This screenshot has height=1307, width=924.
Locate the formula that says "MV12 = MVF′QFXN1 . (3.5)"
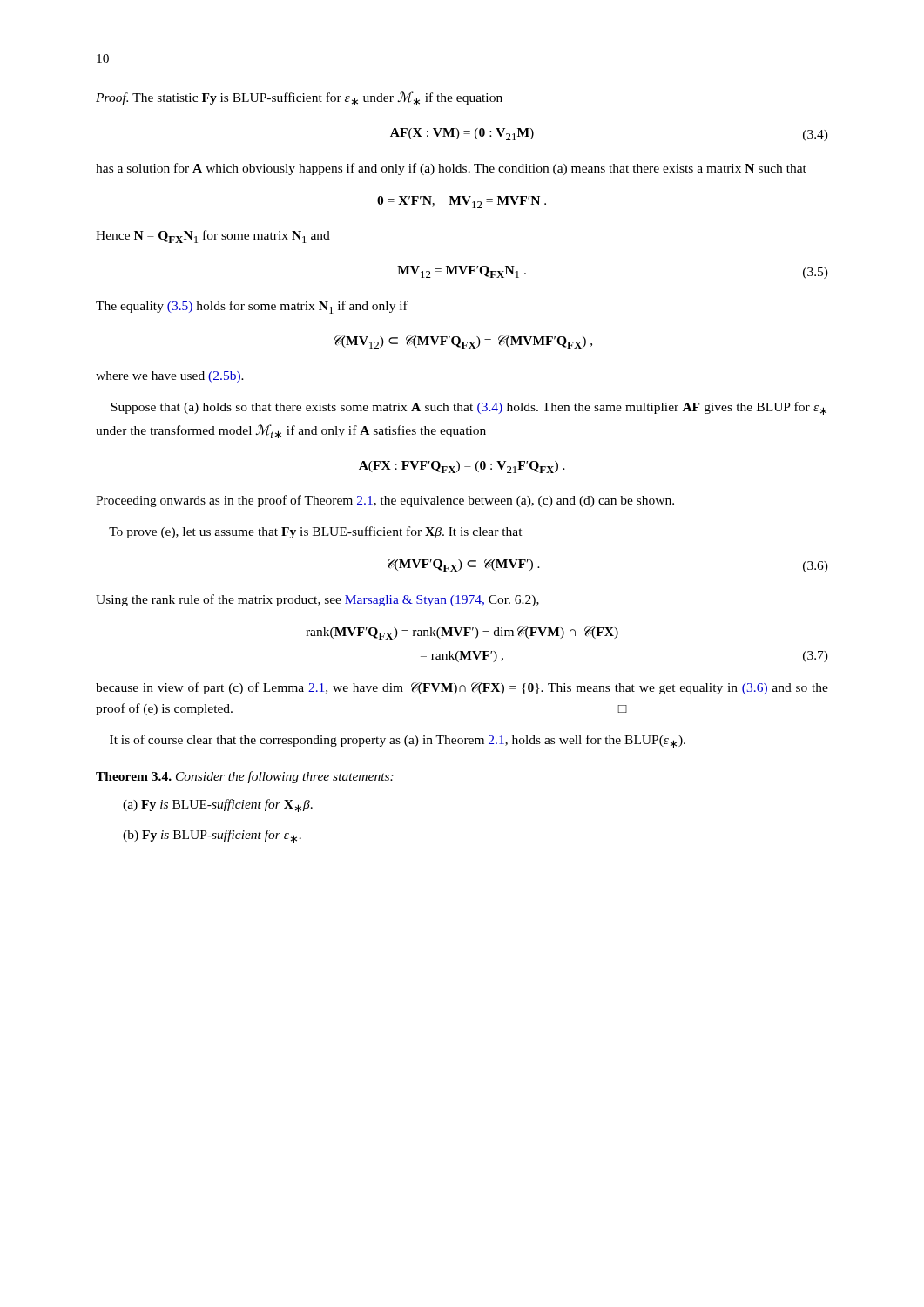tap(461, 271)
